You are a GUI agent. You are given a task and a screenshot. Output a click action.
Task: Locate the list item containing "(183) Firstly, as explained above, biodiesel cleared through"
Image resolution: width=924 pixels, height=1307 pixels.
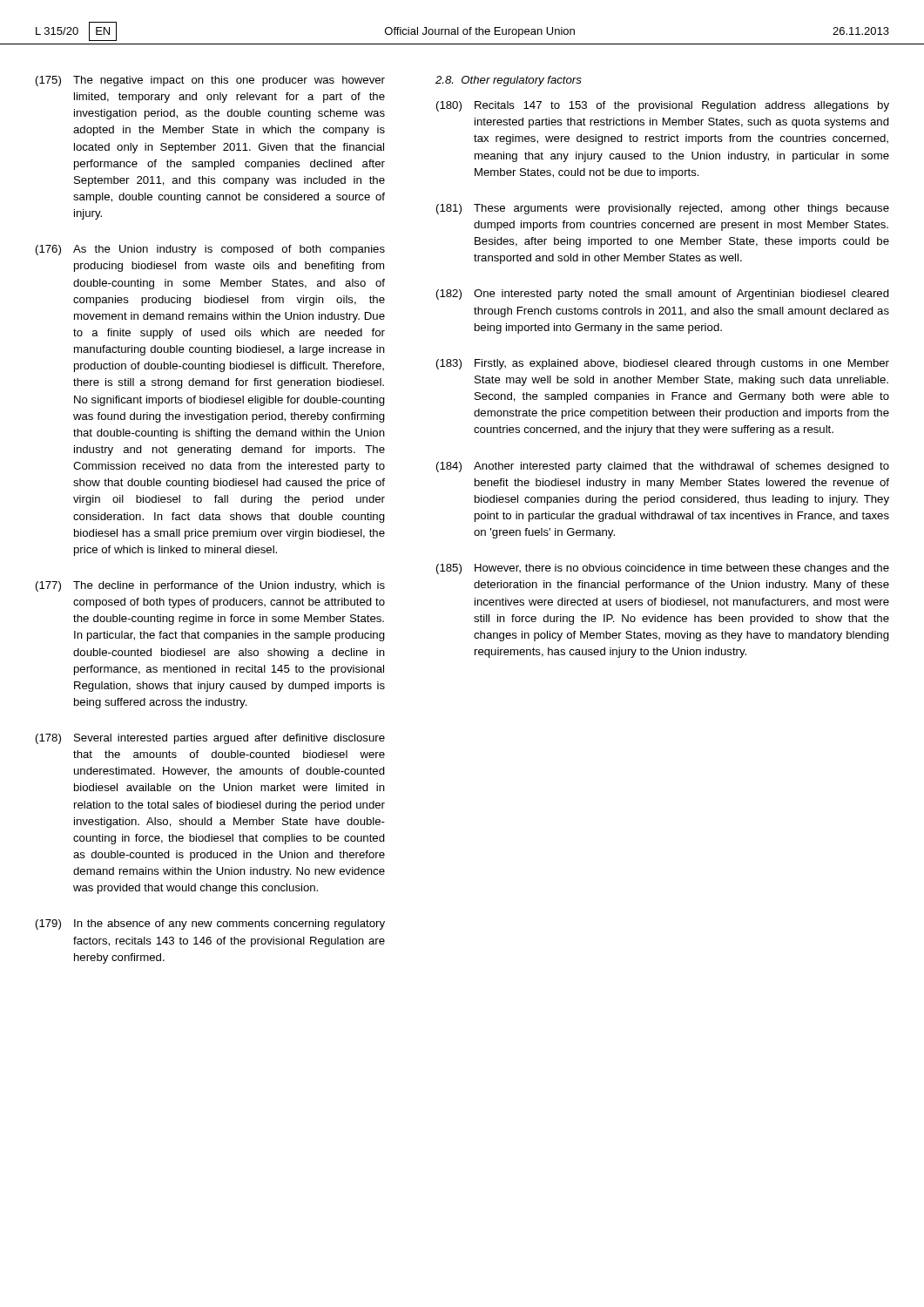coord(662,396)
